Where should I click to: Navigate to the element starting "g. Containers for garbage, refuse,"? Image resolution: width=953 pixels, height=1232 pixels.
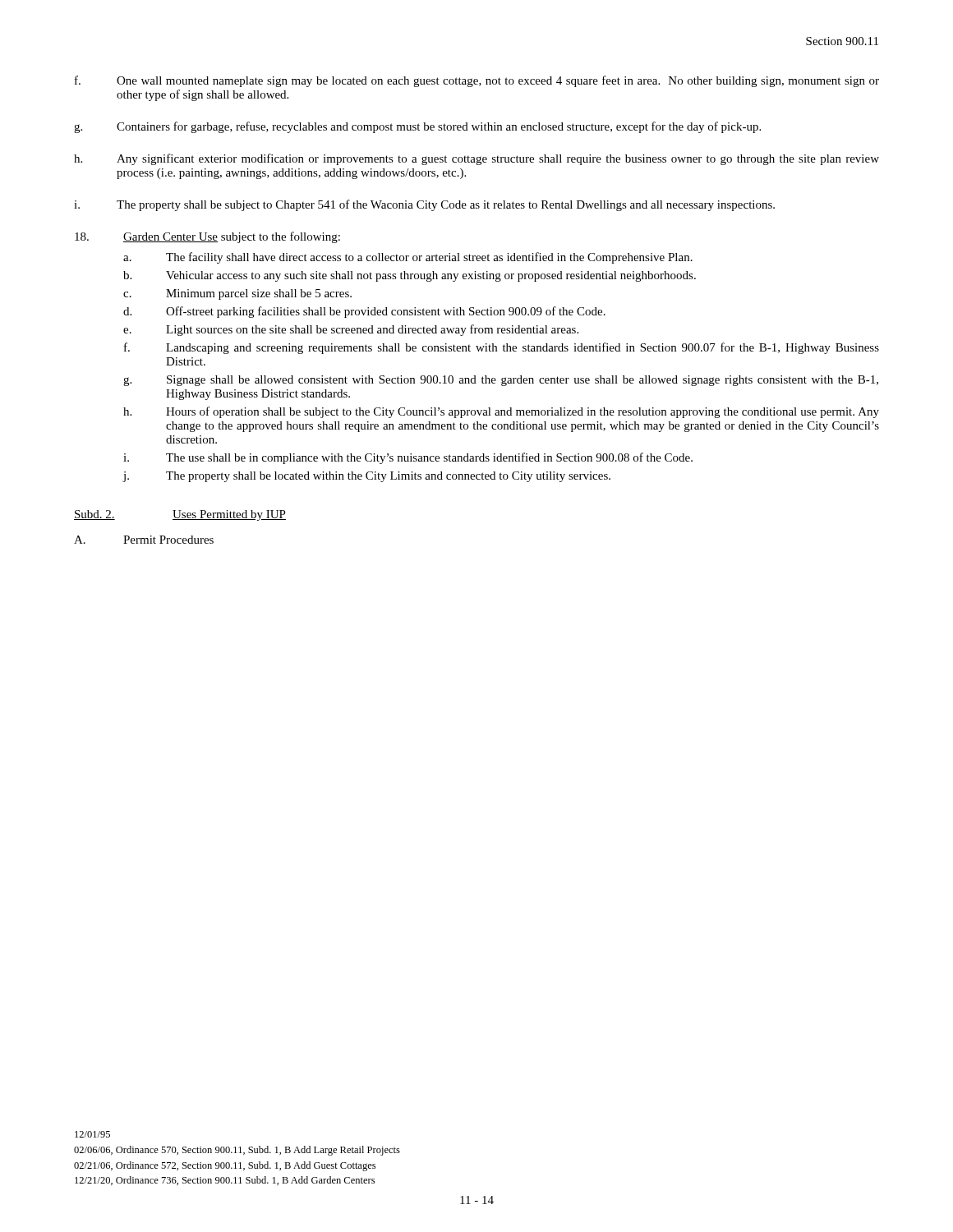pyautogui.click(x=476, y=127)
